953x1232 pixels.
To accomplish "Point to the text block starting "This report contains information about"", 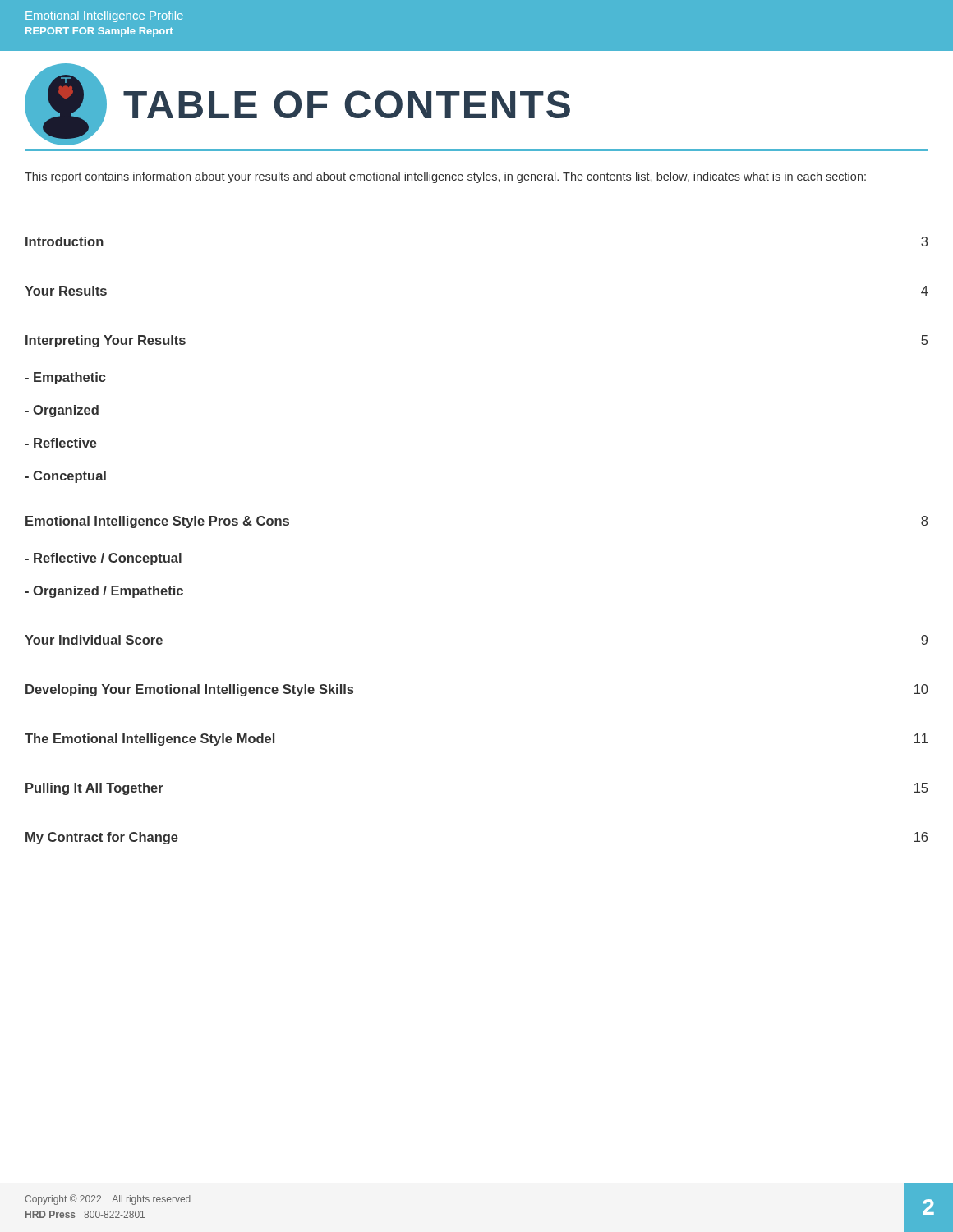I will (446, 177).
